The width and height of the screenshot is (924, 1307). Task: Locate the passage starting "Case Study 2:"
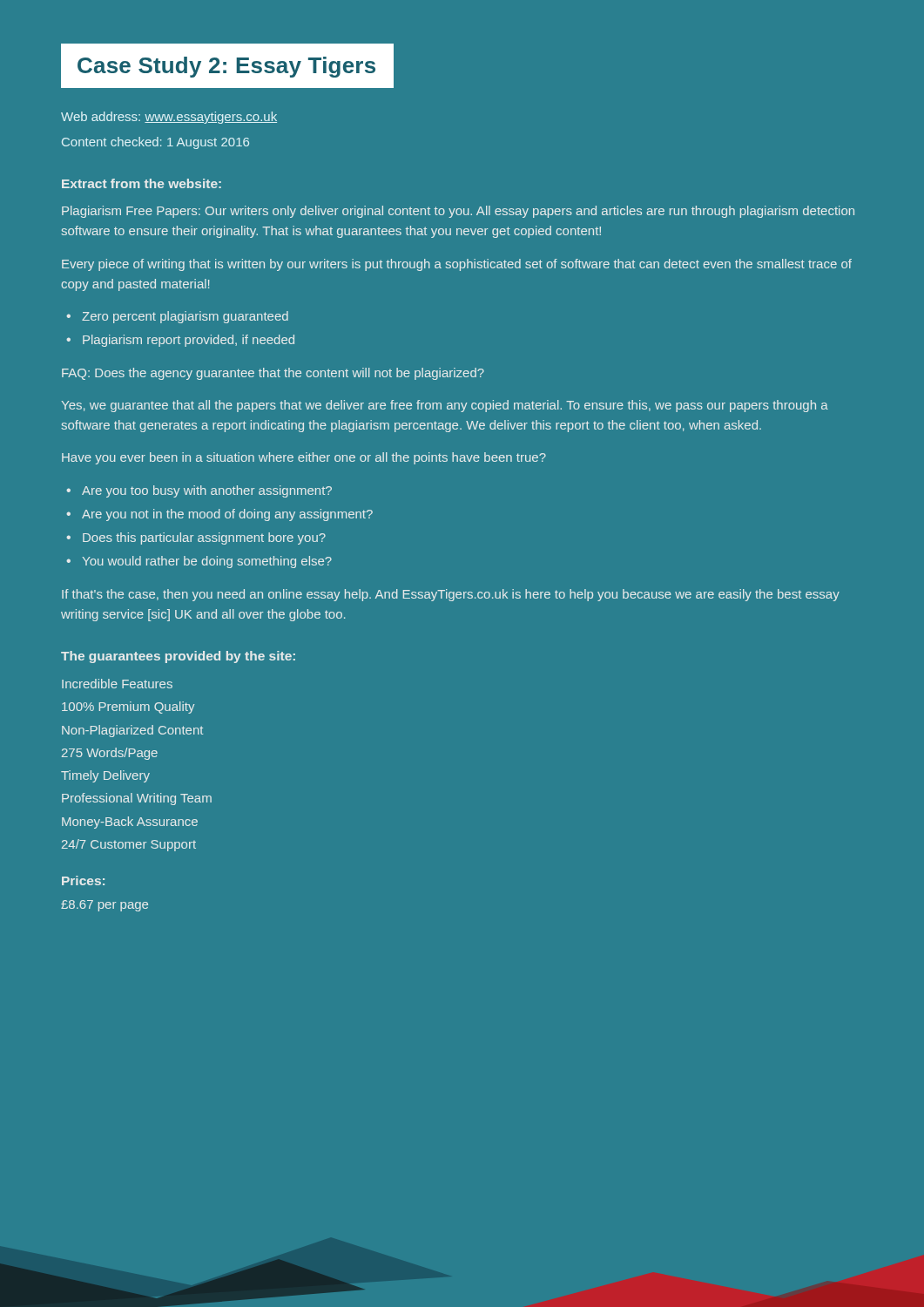[227, 65]
